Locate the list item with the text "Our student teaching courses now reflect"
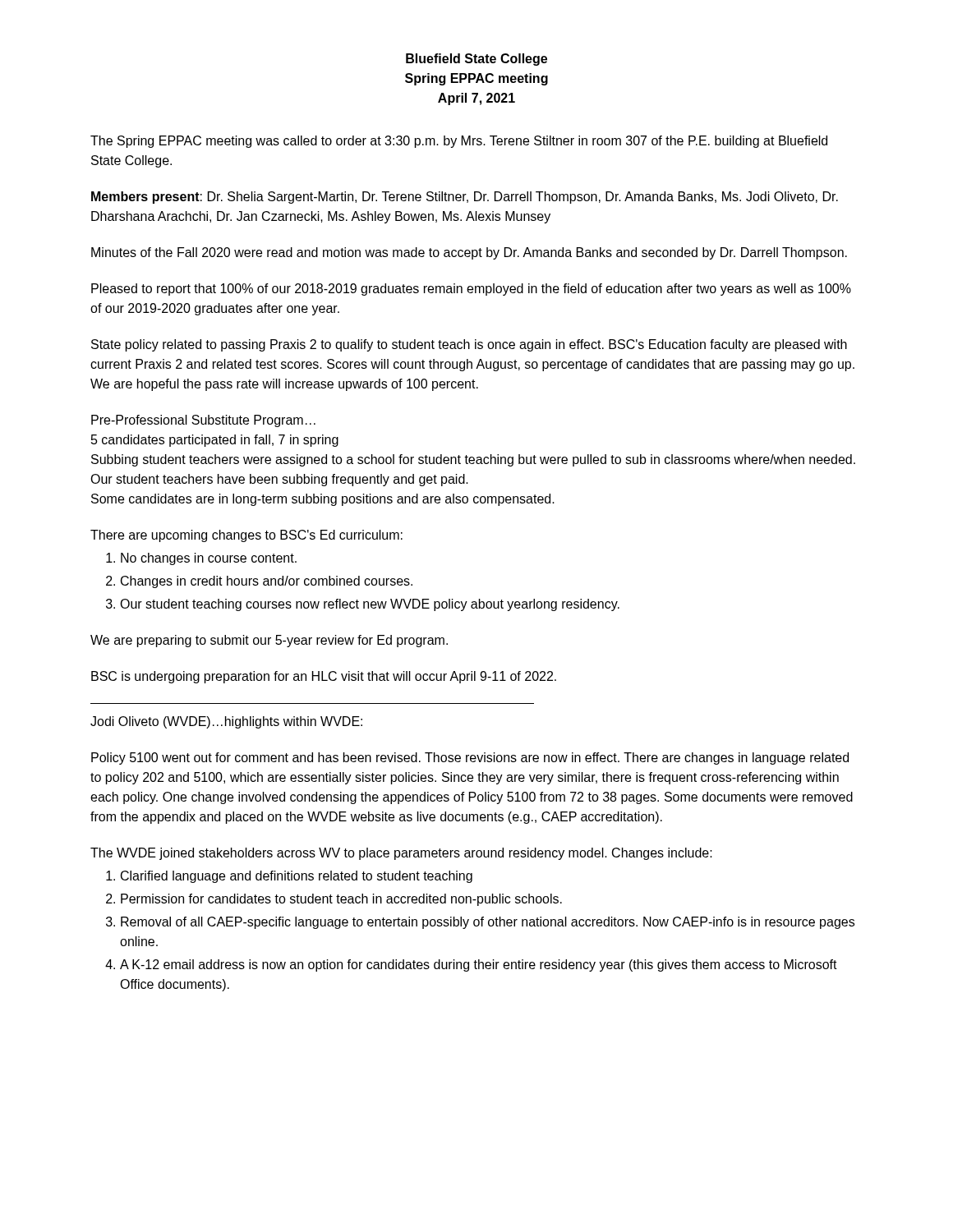Image resolution: width=953 pixels, height=1232 pixels. 370,604
